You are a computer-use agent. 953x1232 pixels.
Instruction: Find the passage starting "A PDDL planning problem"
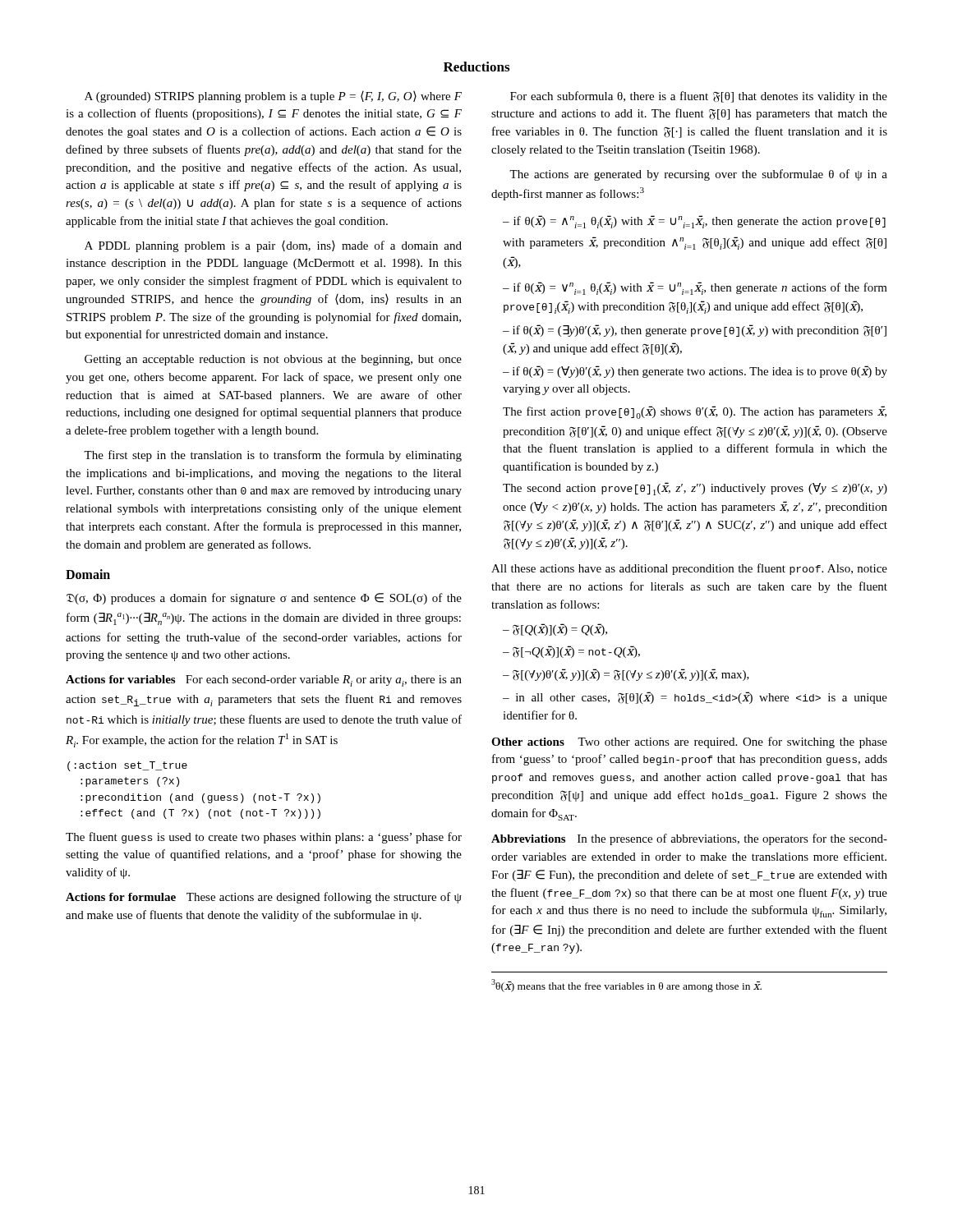click(264, 291)
